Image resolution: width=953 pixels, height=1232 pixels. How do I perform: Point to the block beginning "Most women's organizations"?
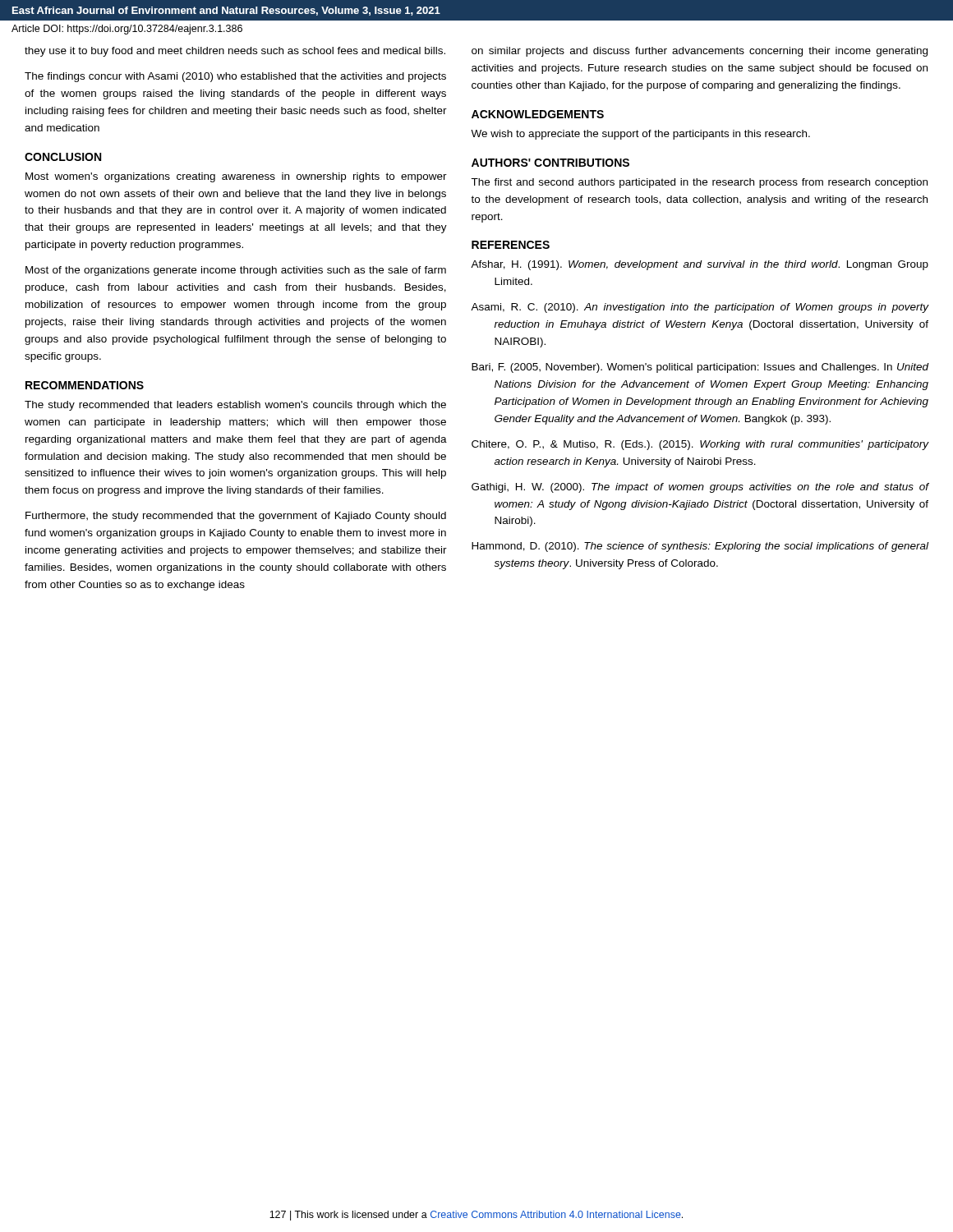[x=236, y=210]
